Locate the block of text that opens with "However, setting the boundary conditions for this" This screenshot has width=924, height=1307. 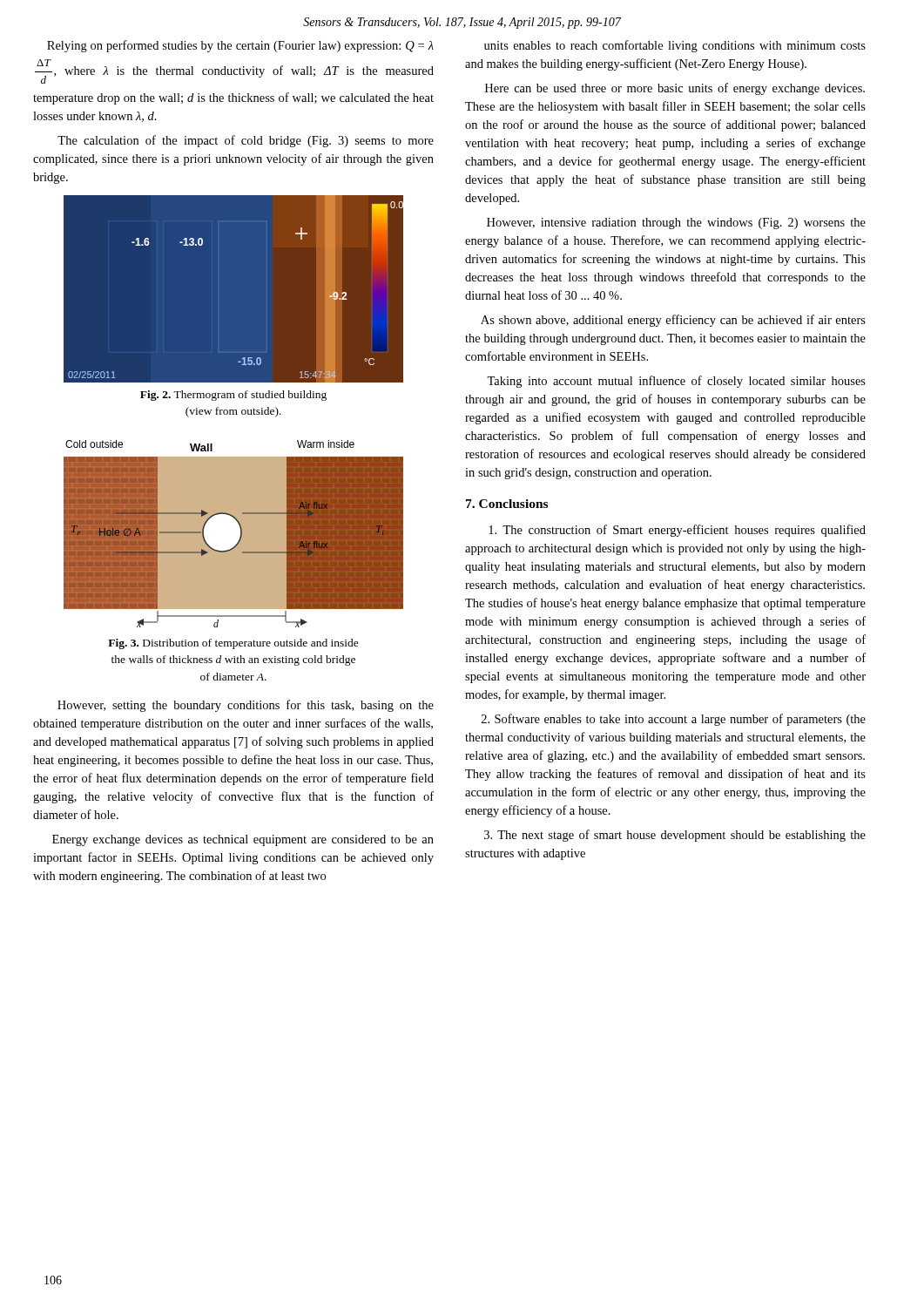coord(233,759)
